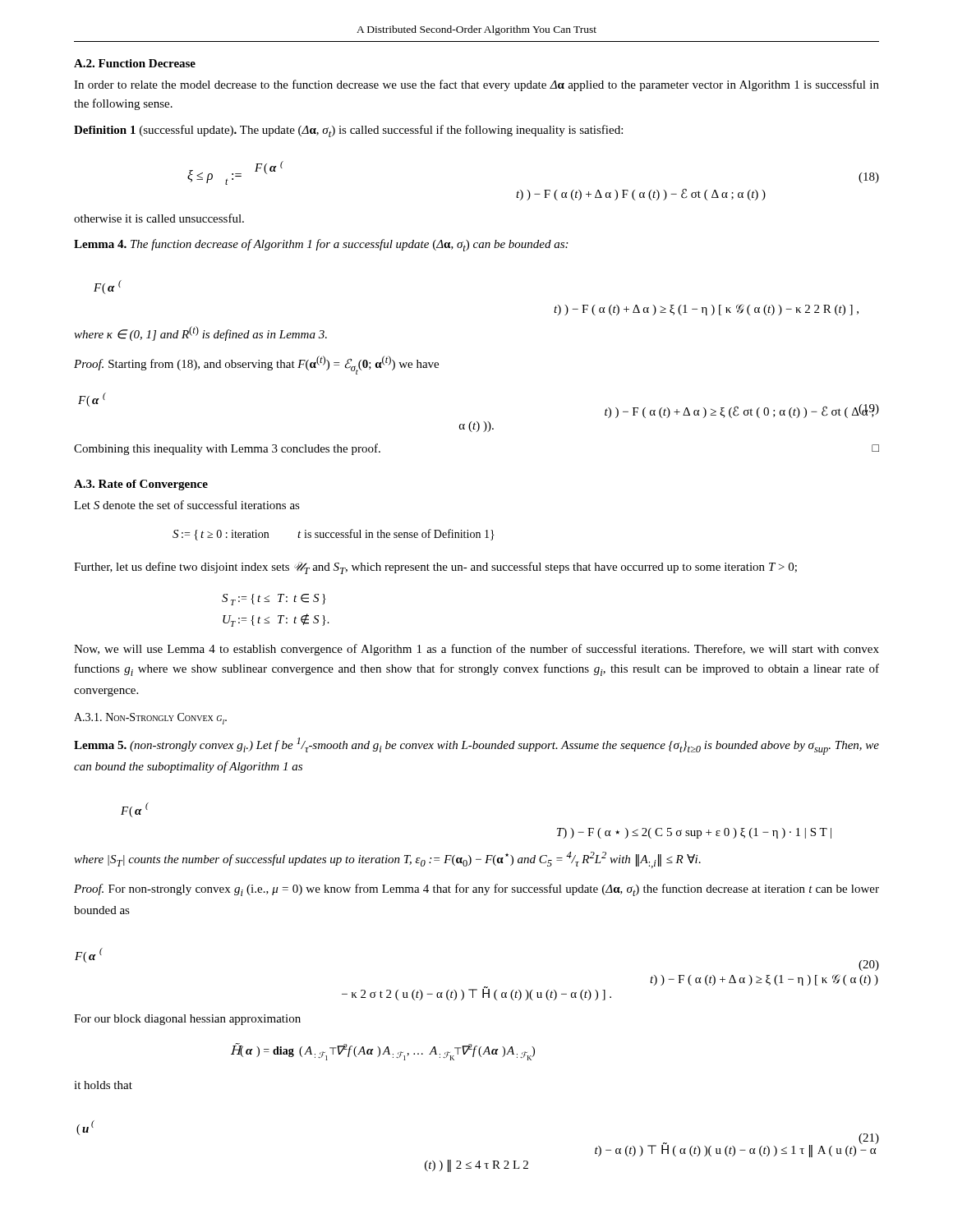Find the block on this page that starts "Proof. For non-strongly convex gi (i.e.,"

476,899
